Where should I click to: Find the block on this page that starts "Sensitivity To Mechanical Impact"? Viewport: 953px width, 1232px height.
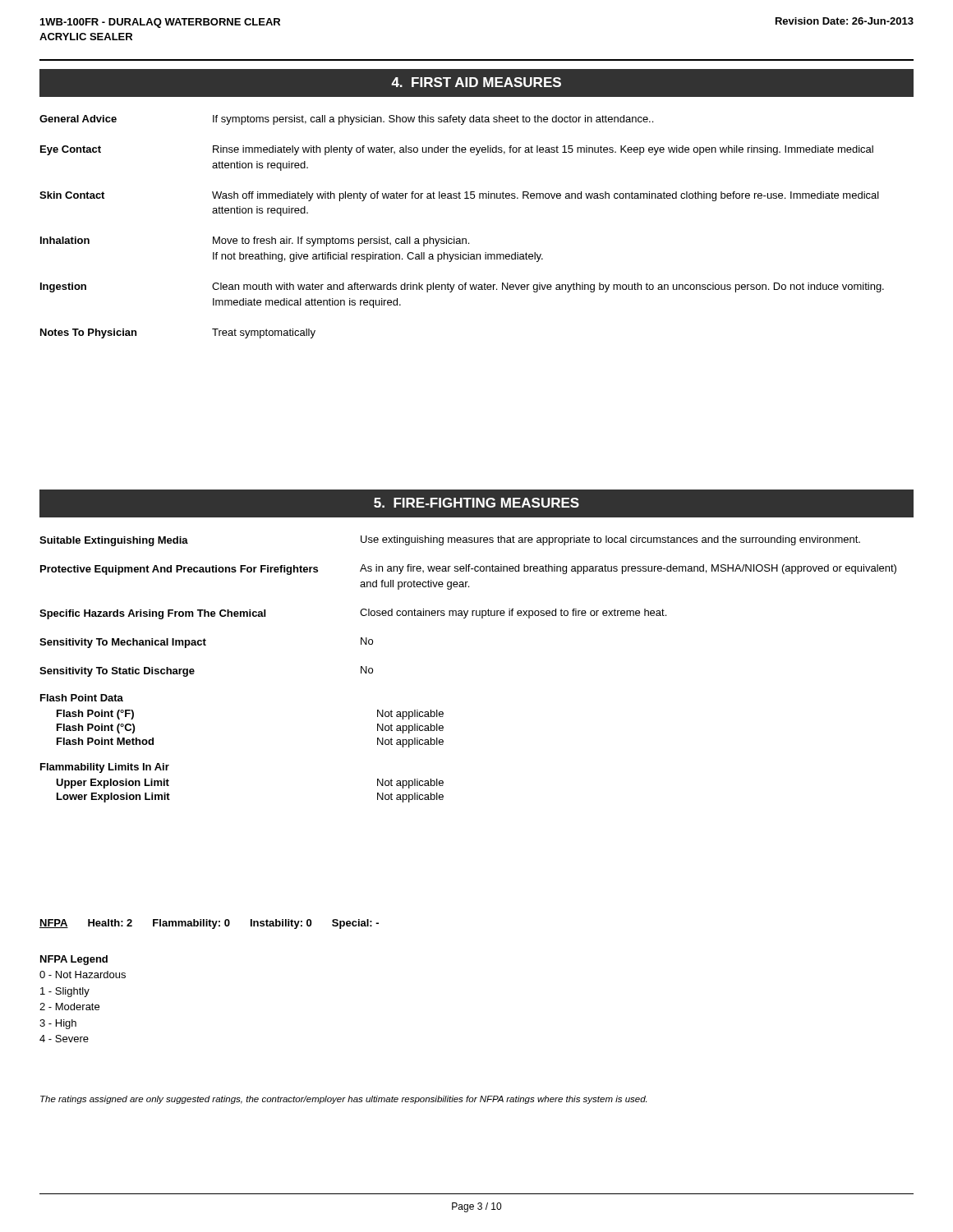[x=206, y=643]
